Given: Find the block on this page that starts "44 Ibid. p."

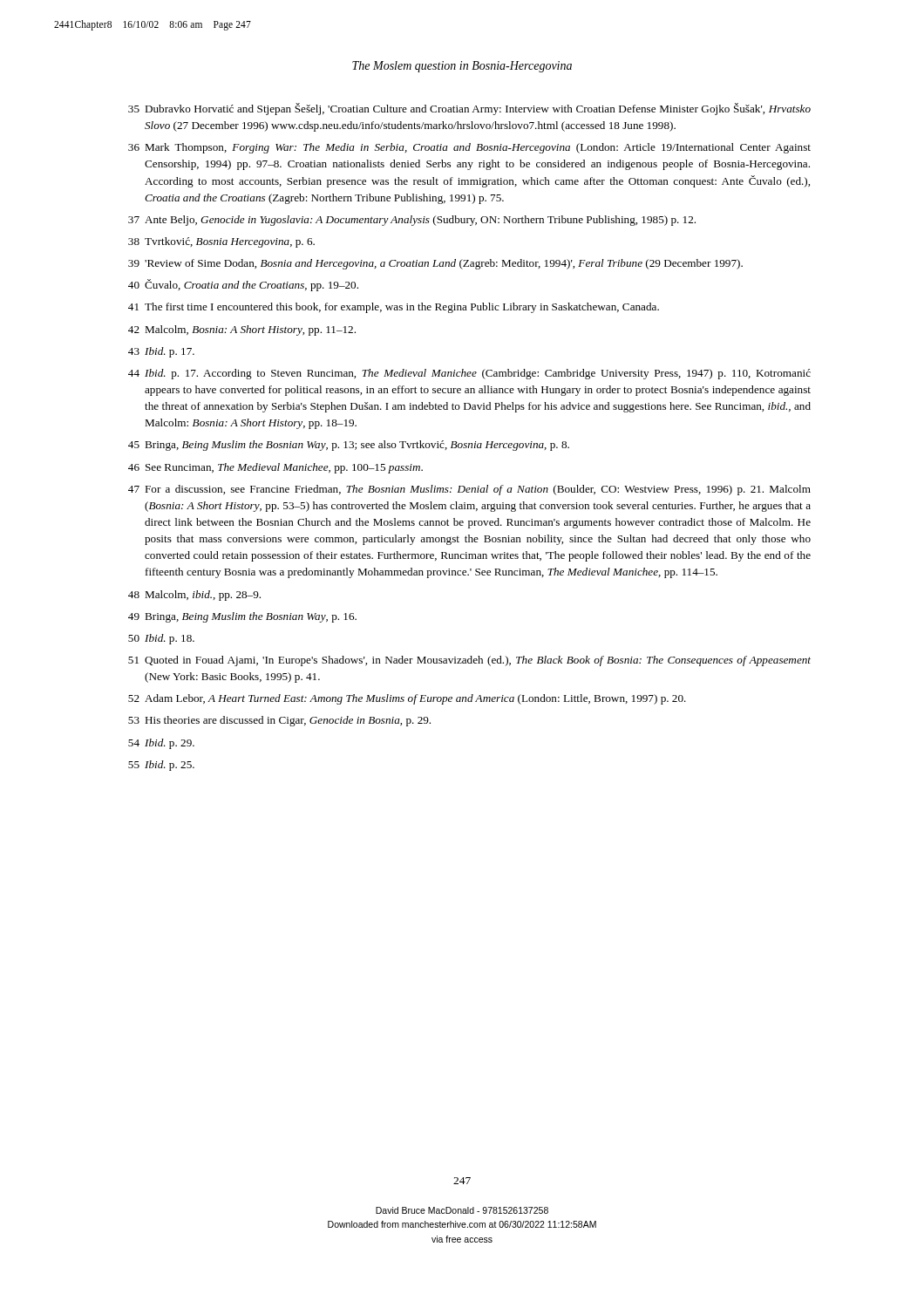Looking at the screenshot, I should 462,398.
